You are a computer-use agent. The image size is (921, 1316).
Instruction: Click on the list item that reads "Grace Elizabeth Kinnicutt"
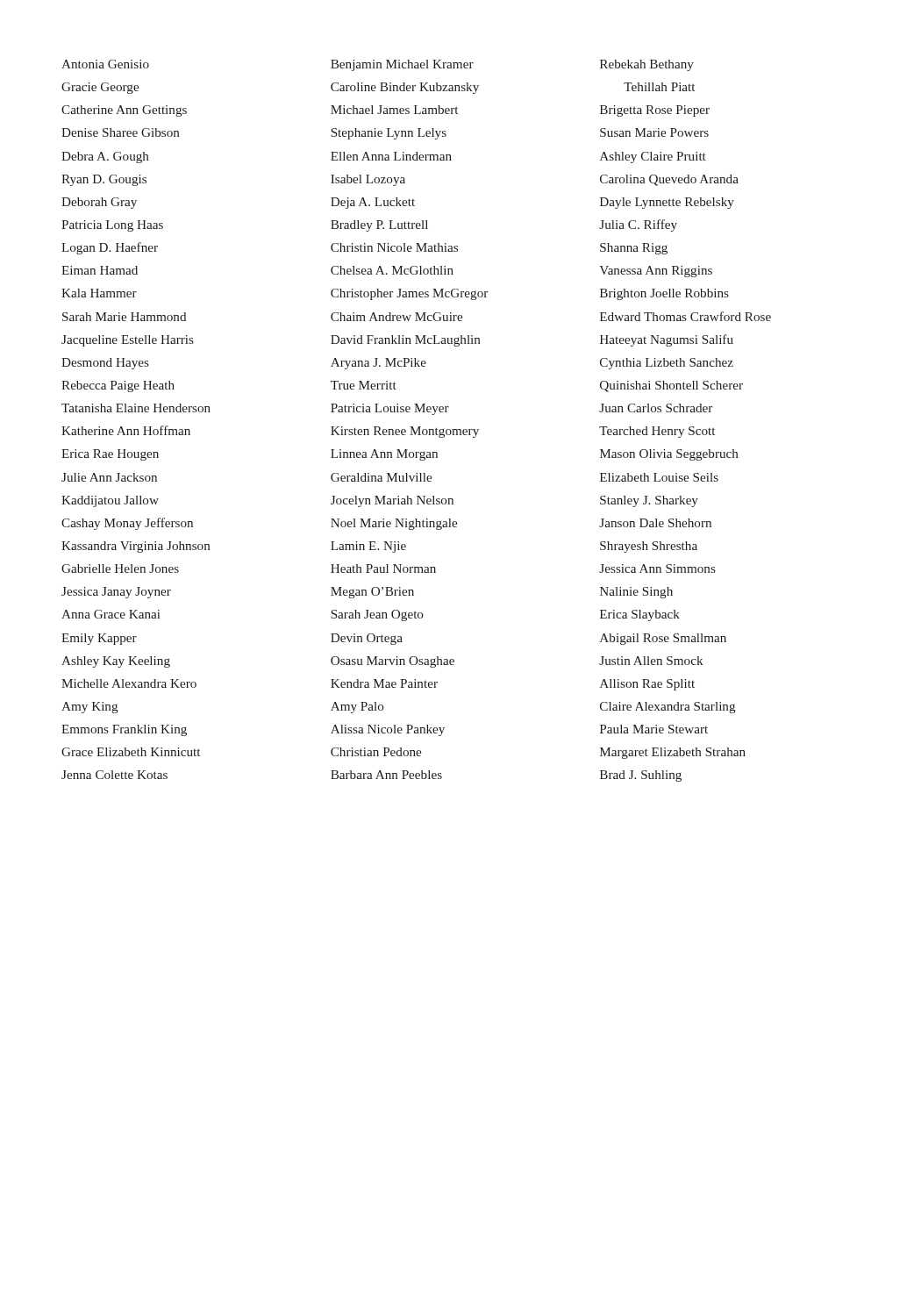click(x=192, y=752)
